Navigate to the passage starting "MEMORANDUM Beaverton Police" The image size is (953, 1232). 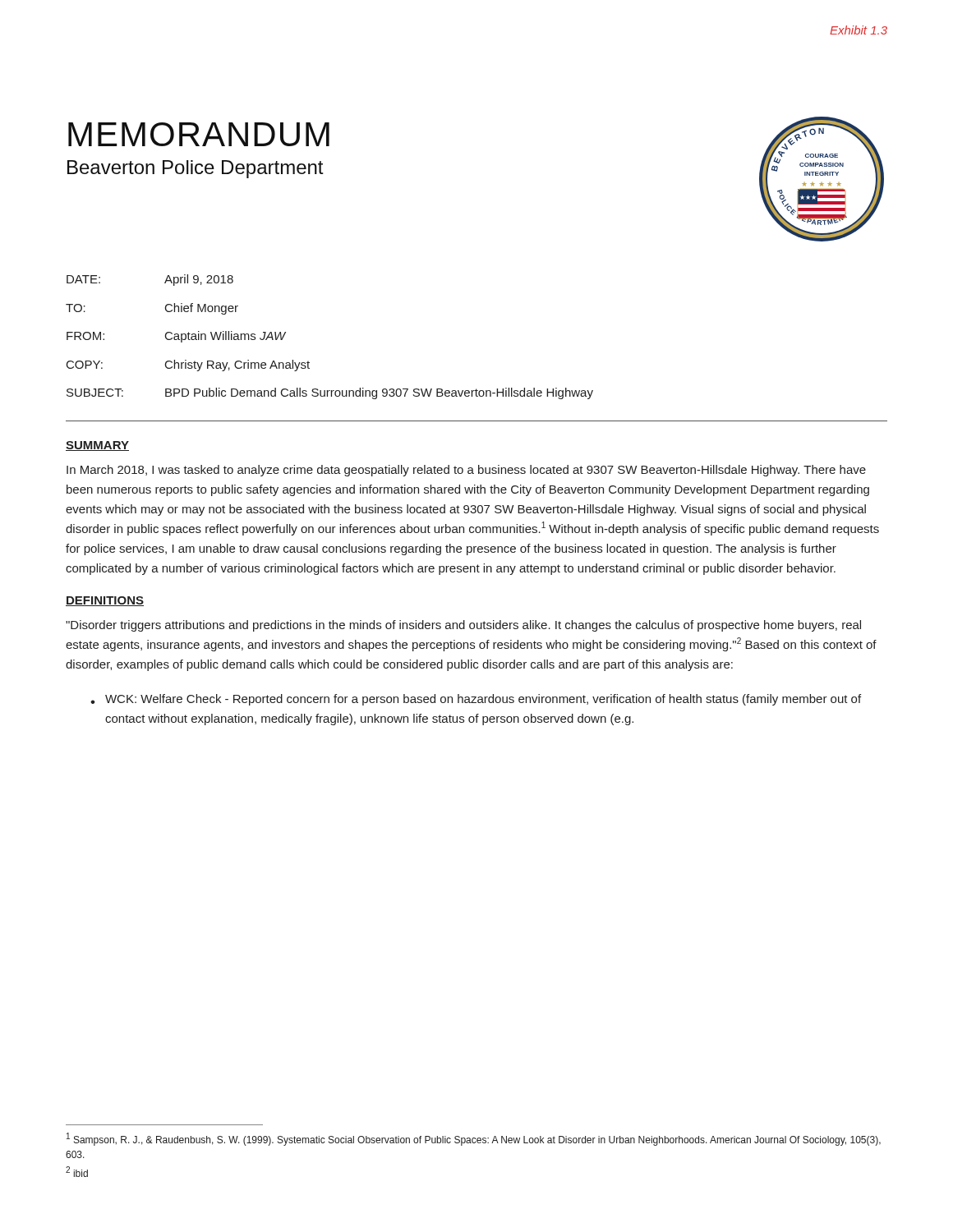(x=199, y=147)
